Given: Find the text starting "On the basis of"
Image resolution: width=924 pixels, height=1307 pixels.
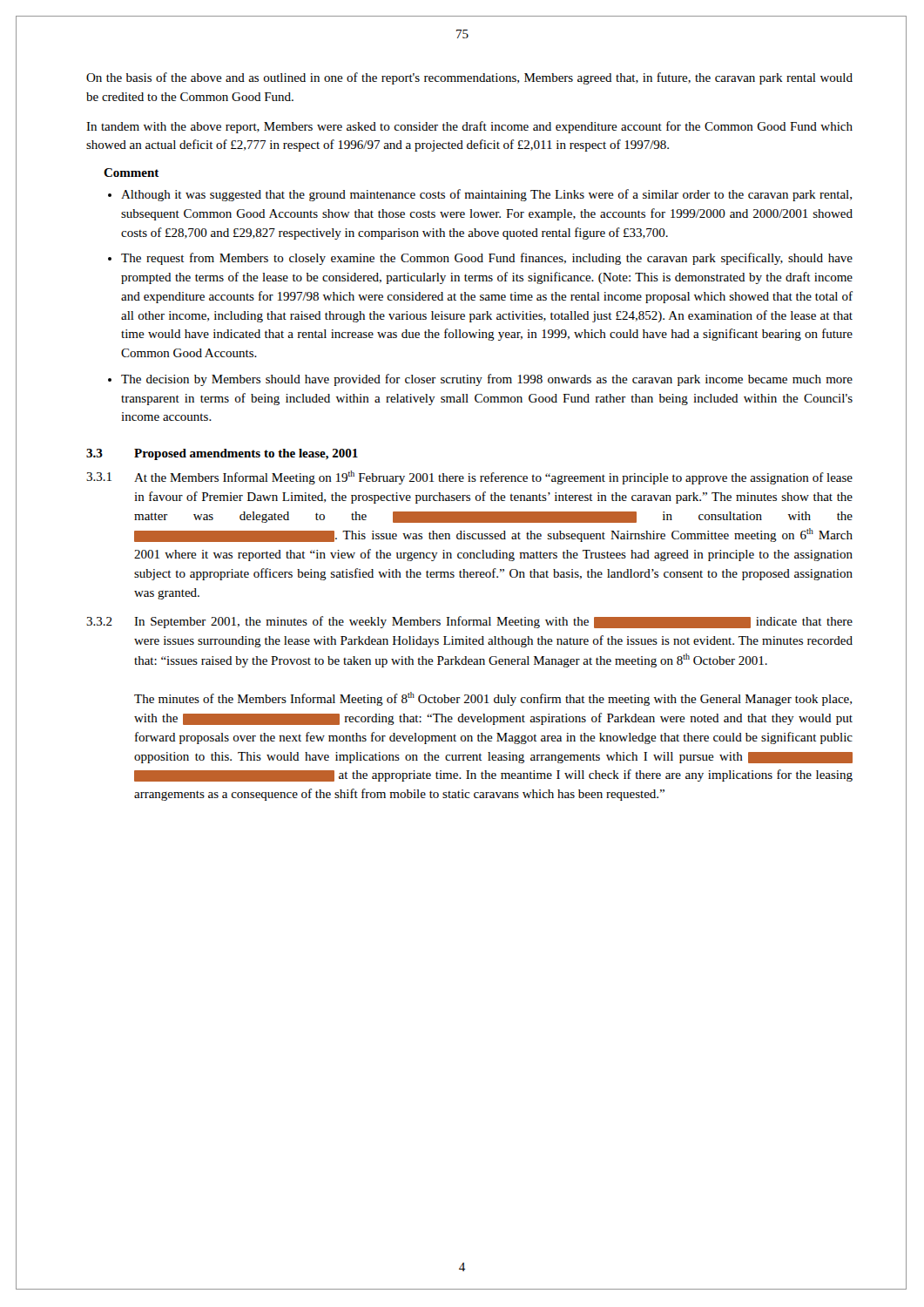Looking at the screenshot, I should click(469, 87).
